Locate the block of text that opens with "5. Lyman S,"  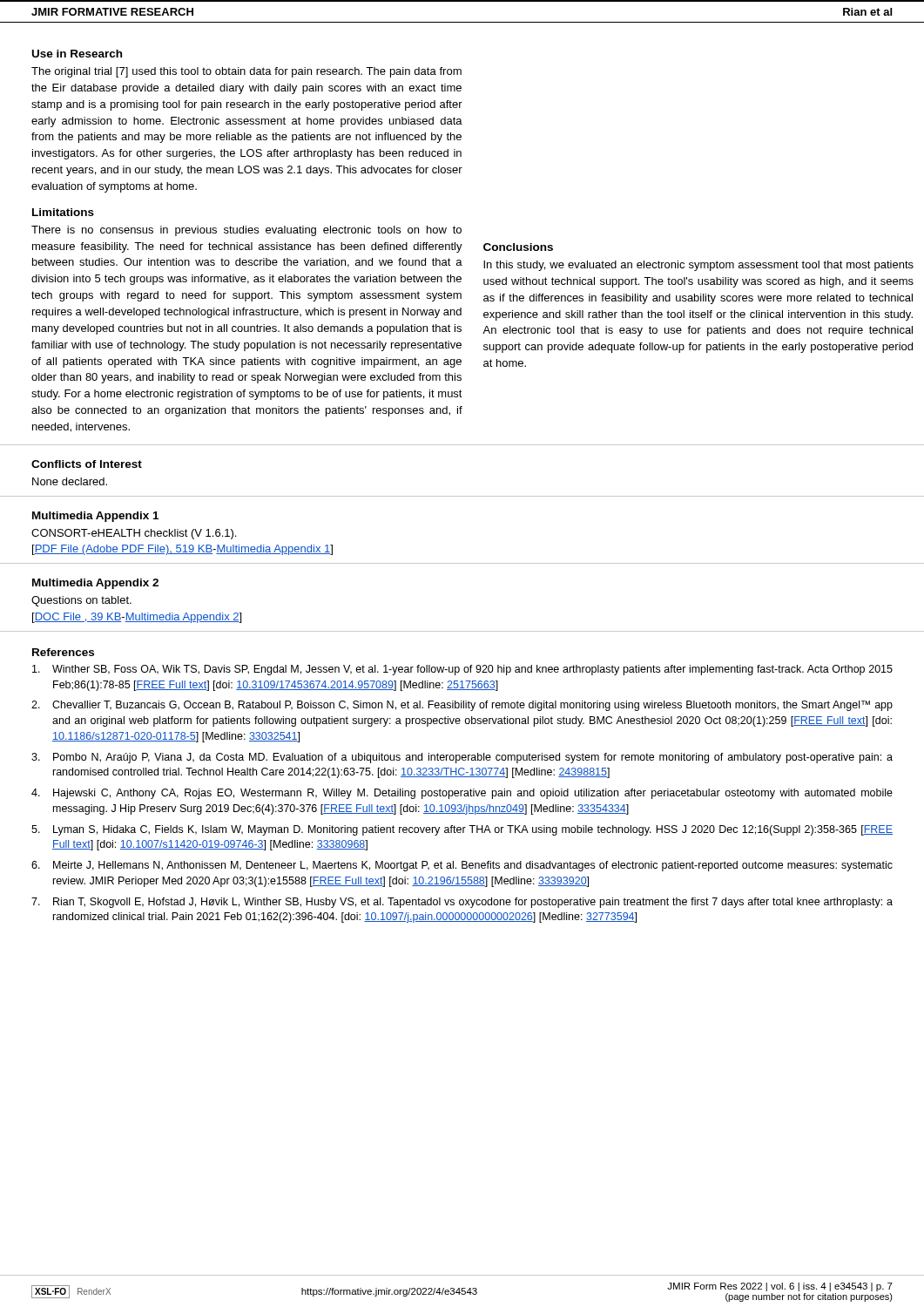tap(462, 838)
